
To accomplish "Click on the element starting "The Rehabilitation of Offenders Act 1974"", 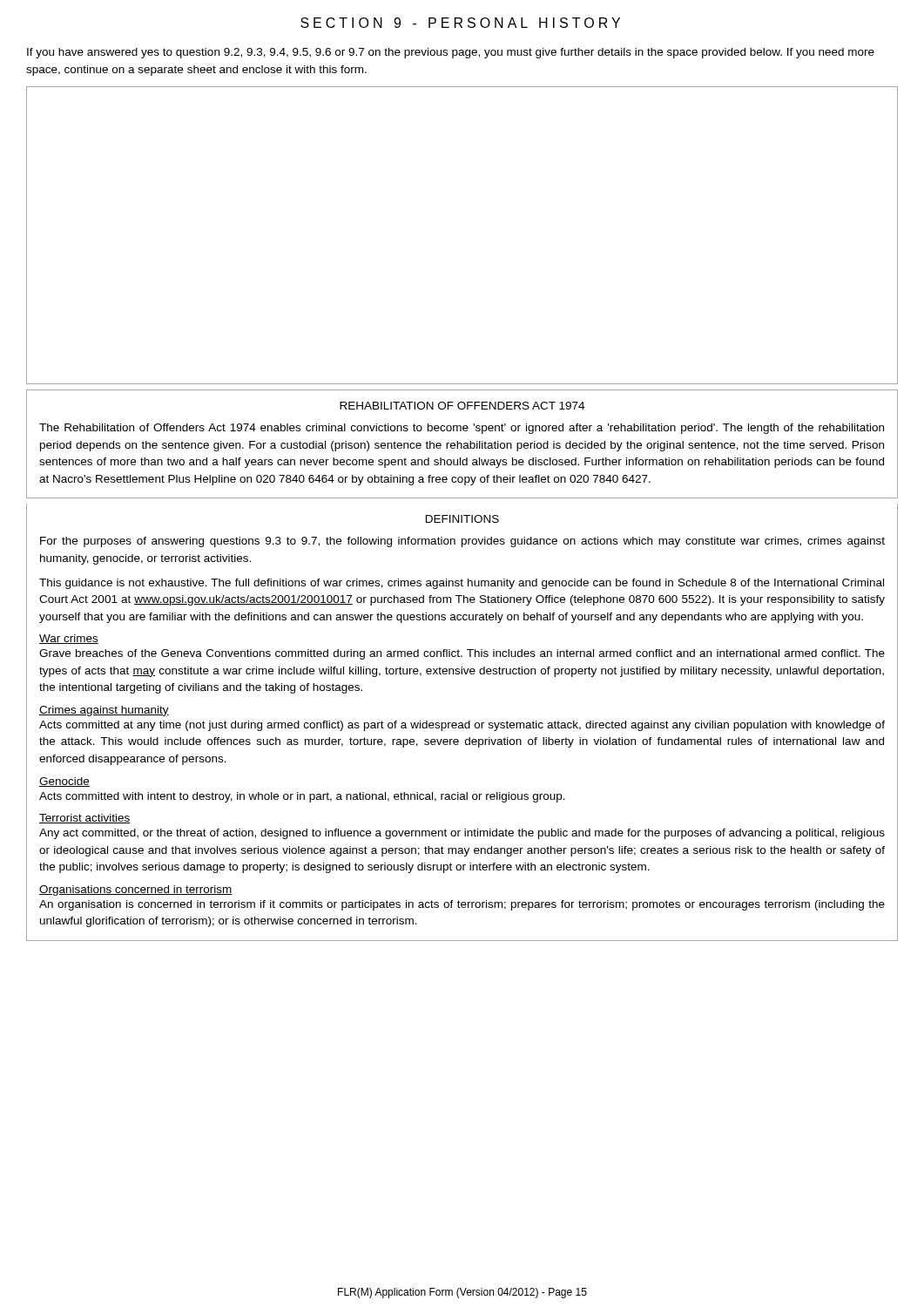I will click(462, 453).
